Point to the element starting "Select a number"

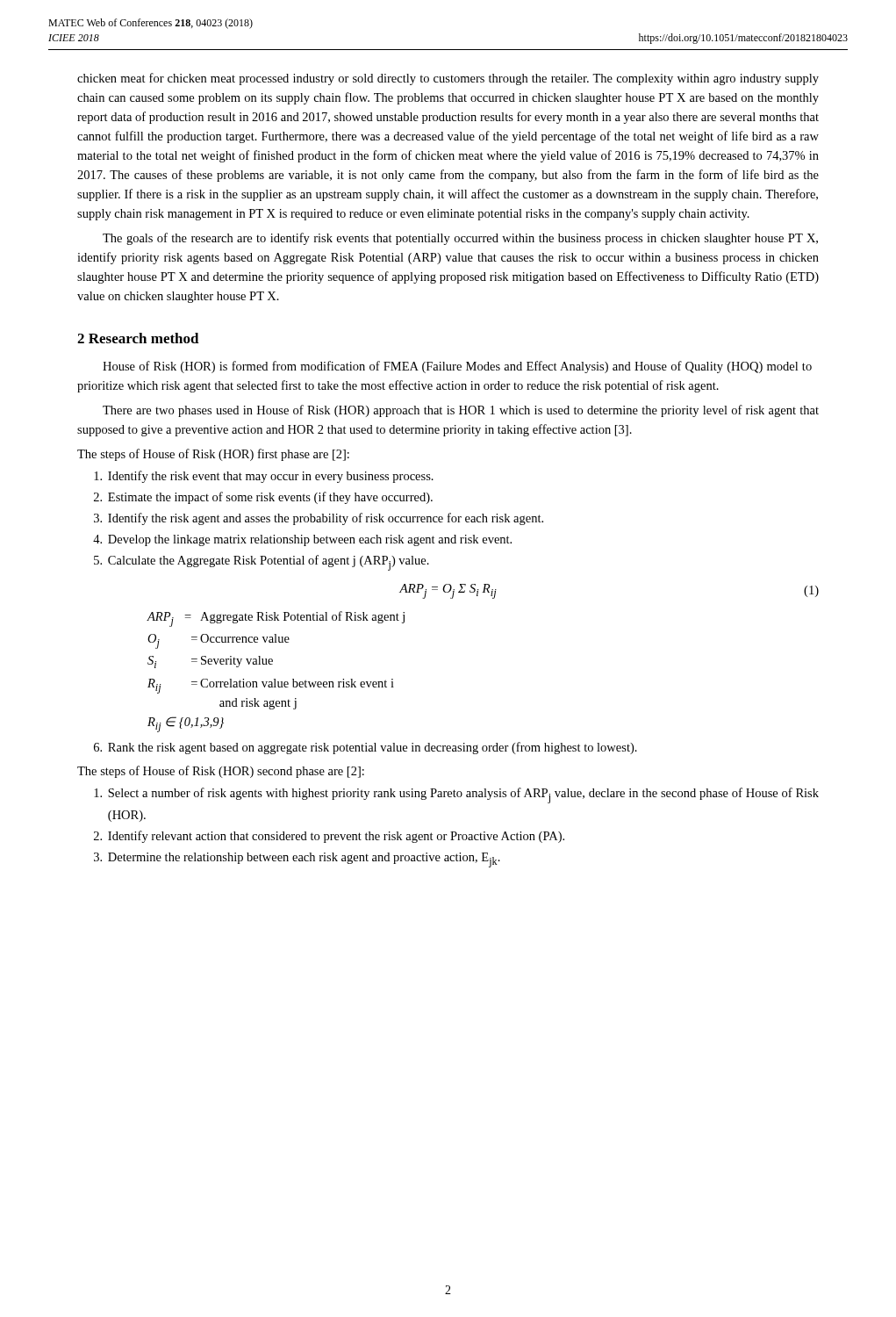448,804
